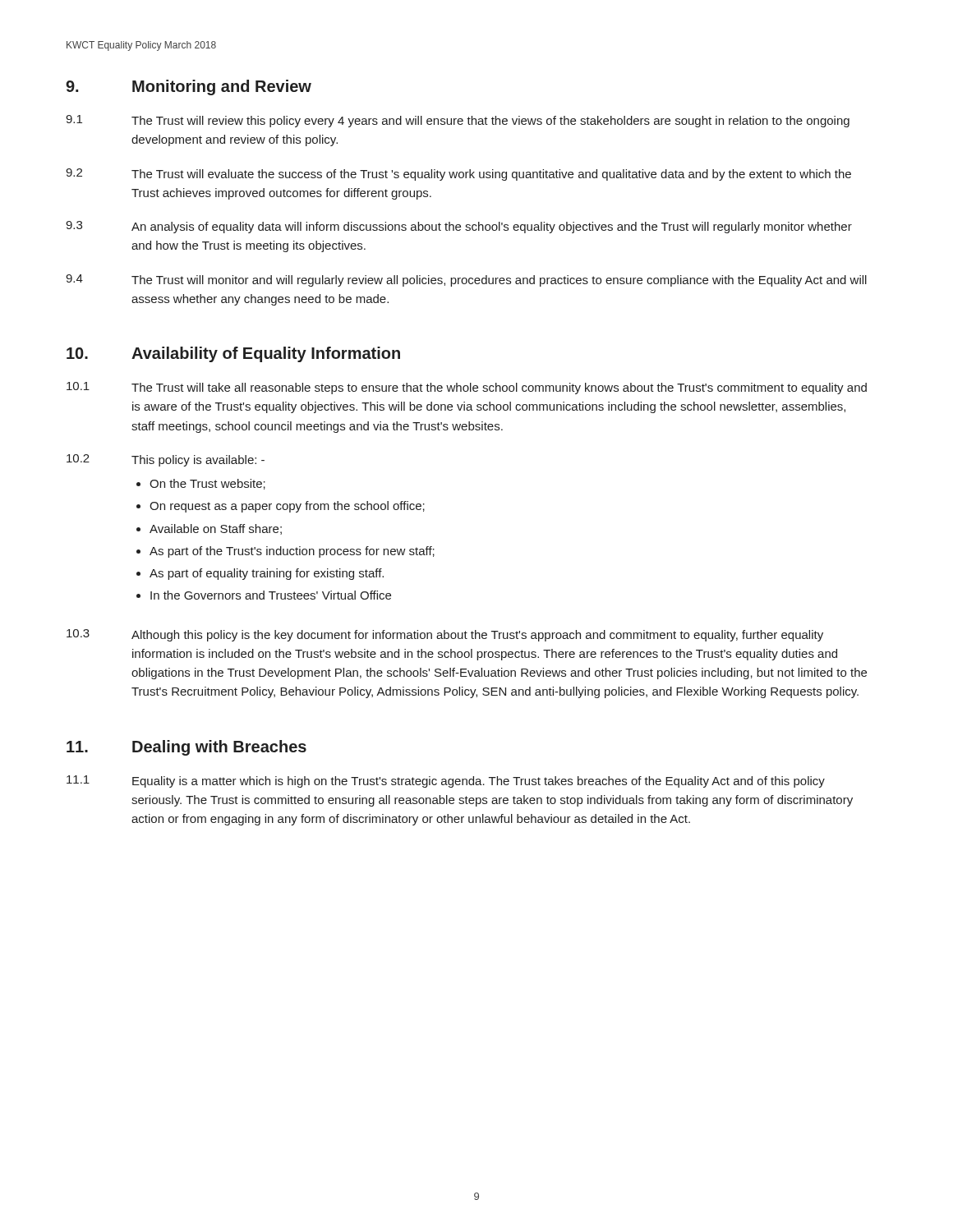Screen dimensions: 1232x953
Task: Select the section header that reads "11. Dealing with Breaches"
Action: 186,747
